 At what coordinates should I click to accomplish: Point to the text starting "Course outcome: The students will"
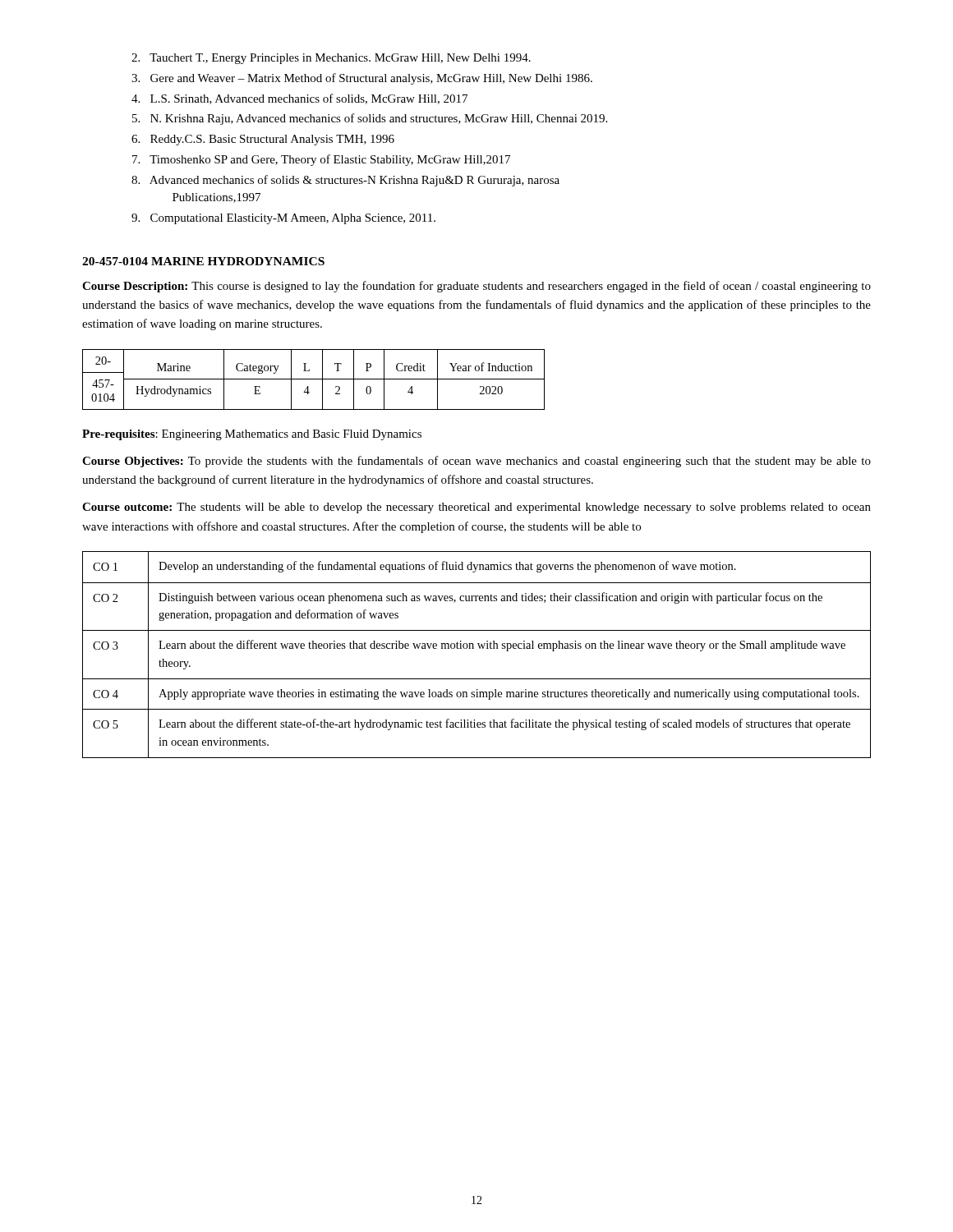[x=476, y=517]
